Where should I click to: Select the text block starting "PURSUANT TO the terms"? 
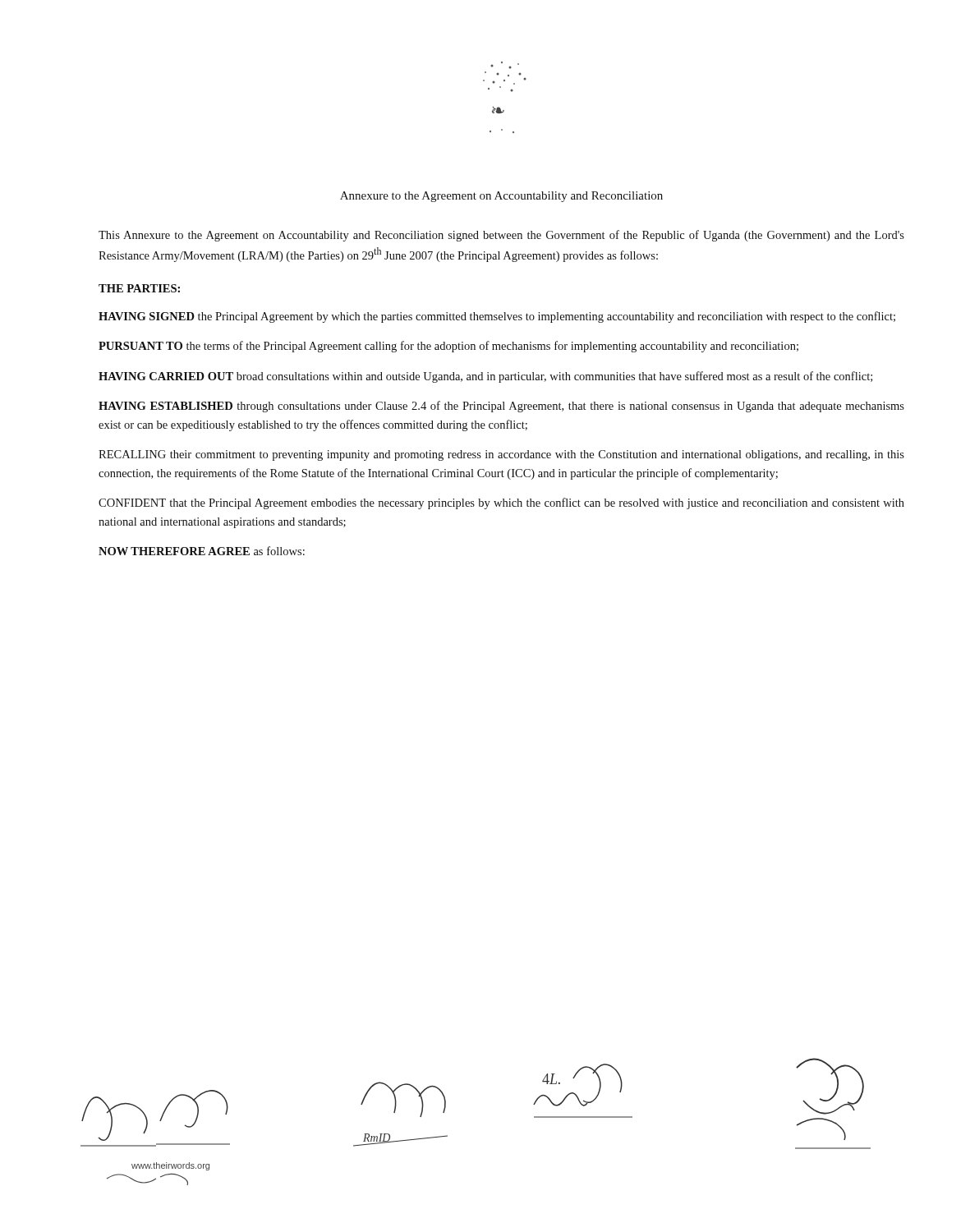coord(449,346)
